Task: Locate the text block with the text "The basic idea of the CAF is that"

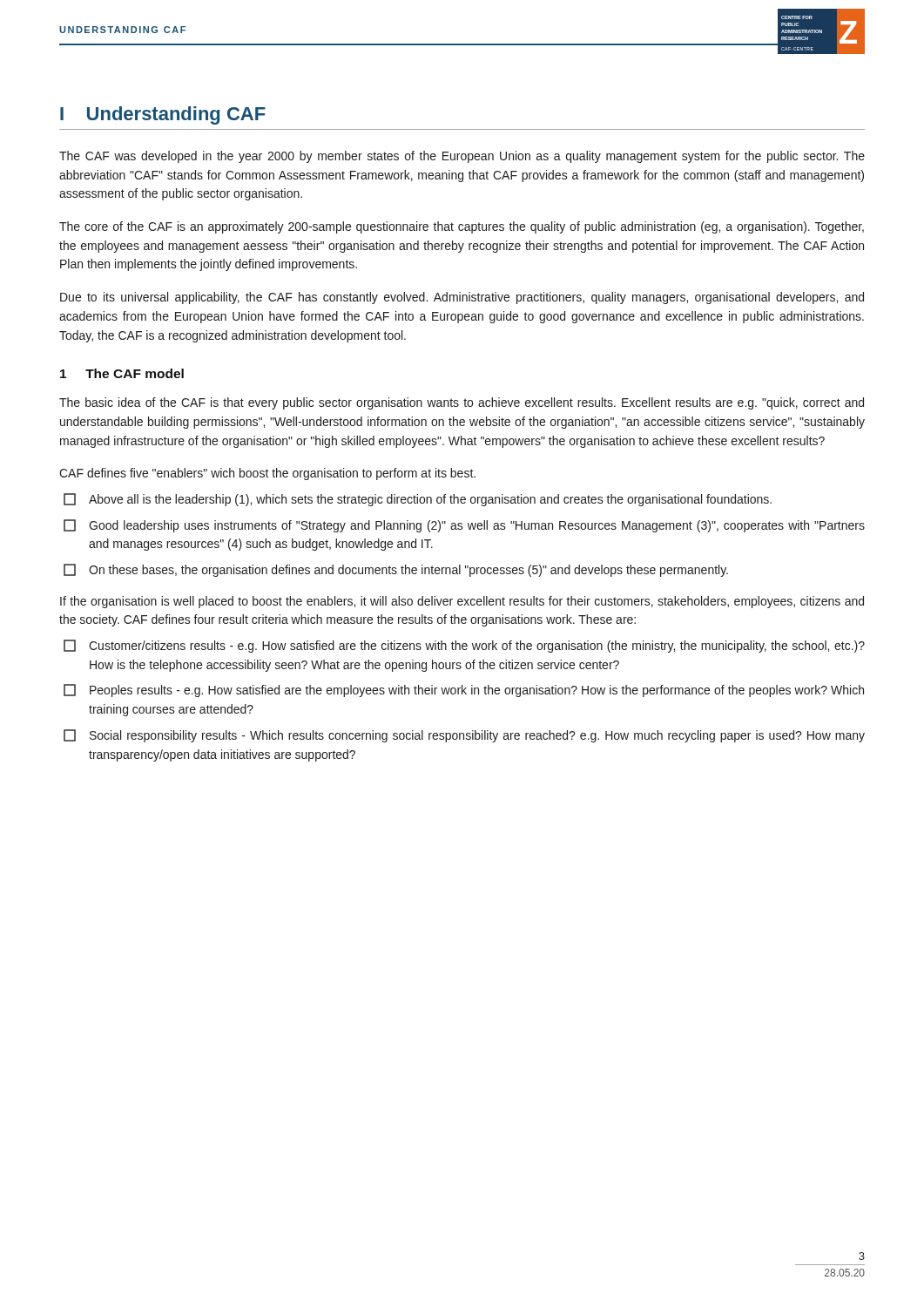Action: (462, 422)
